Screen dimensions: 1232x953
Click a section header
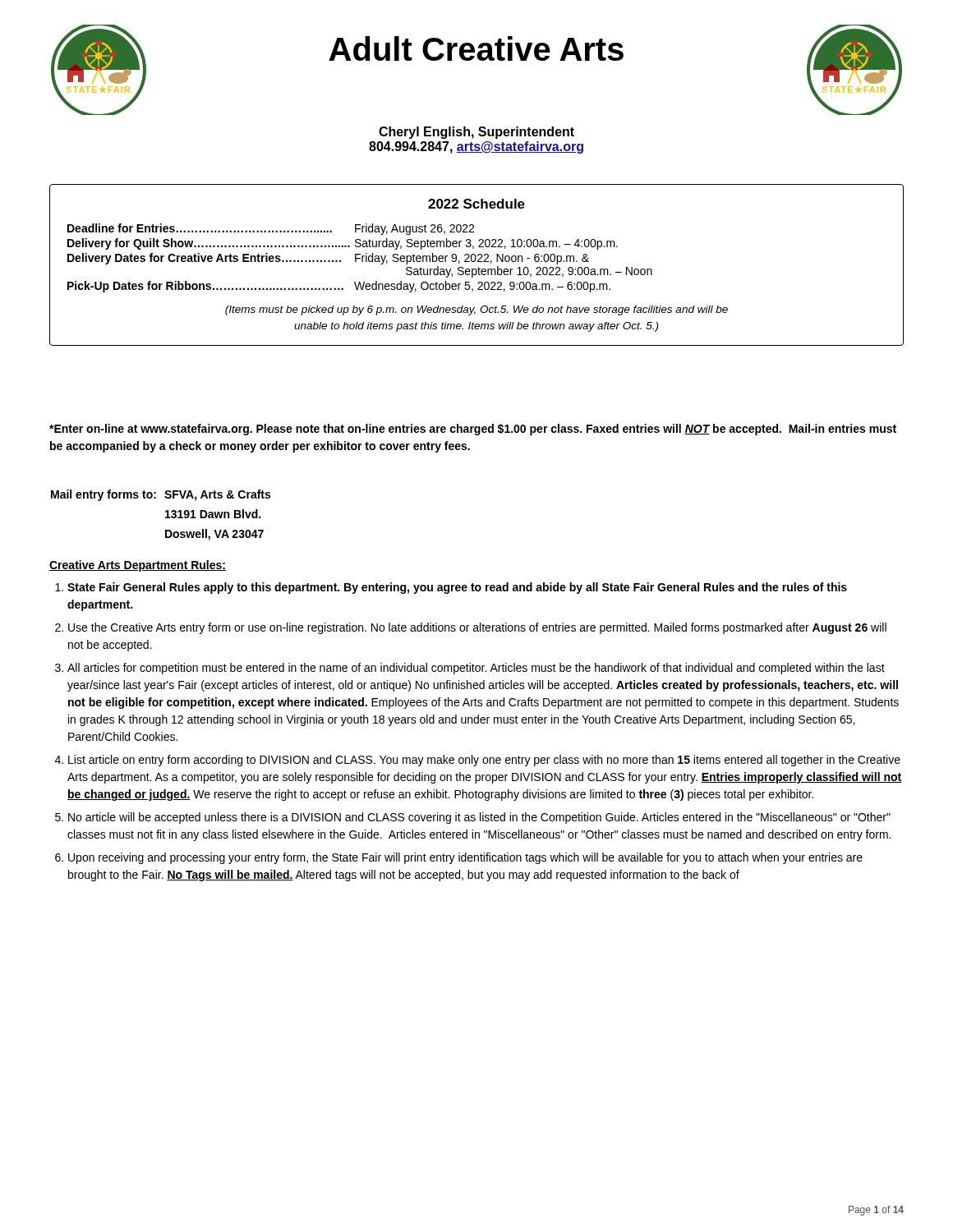pyautogui.click(x=138, y=565)
